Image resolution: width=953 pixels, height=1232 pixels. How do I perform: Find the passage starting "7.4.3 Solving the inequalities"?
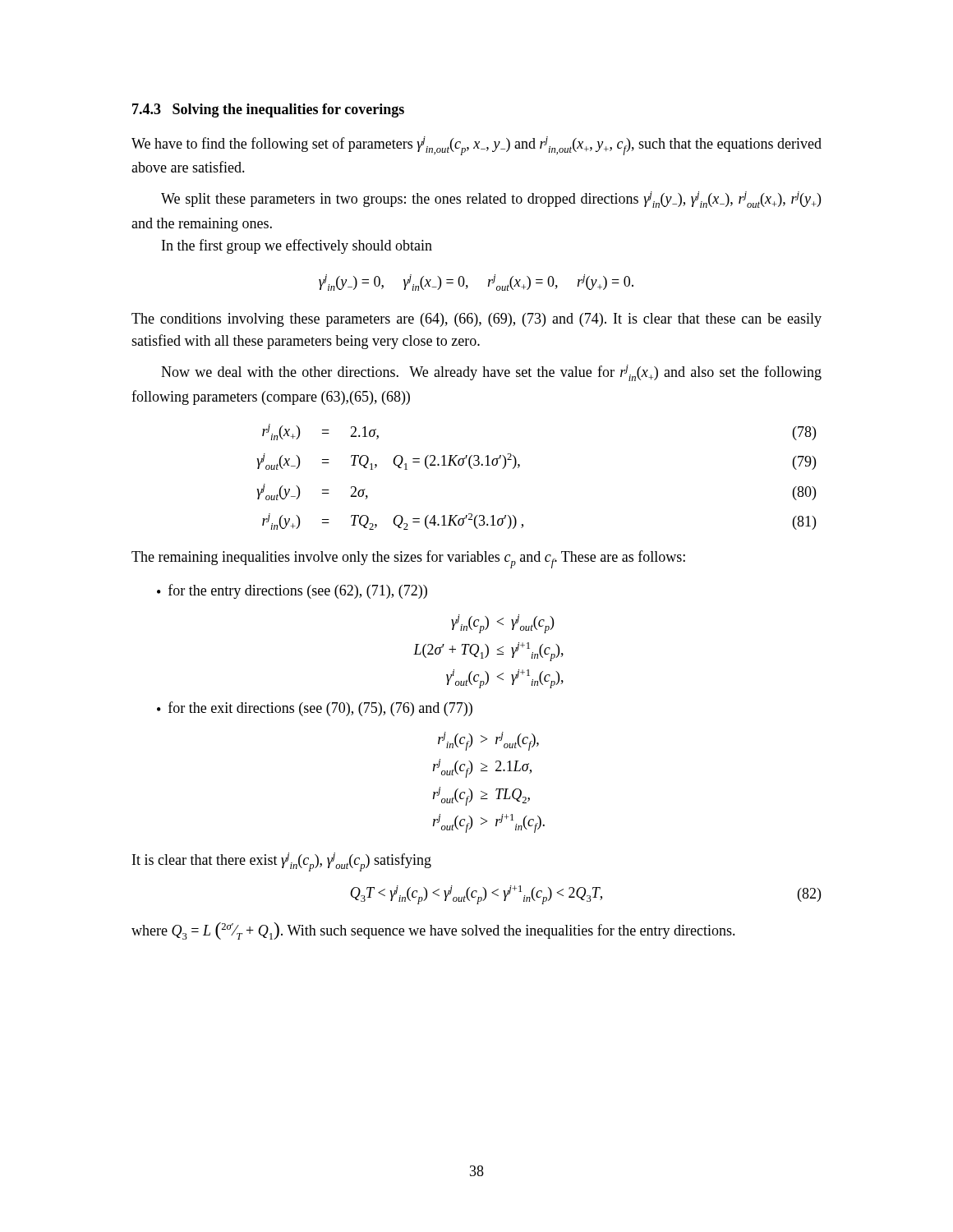268,109
